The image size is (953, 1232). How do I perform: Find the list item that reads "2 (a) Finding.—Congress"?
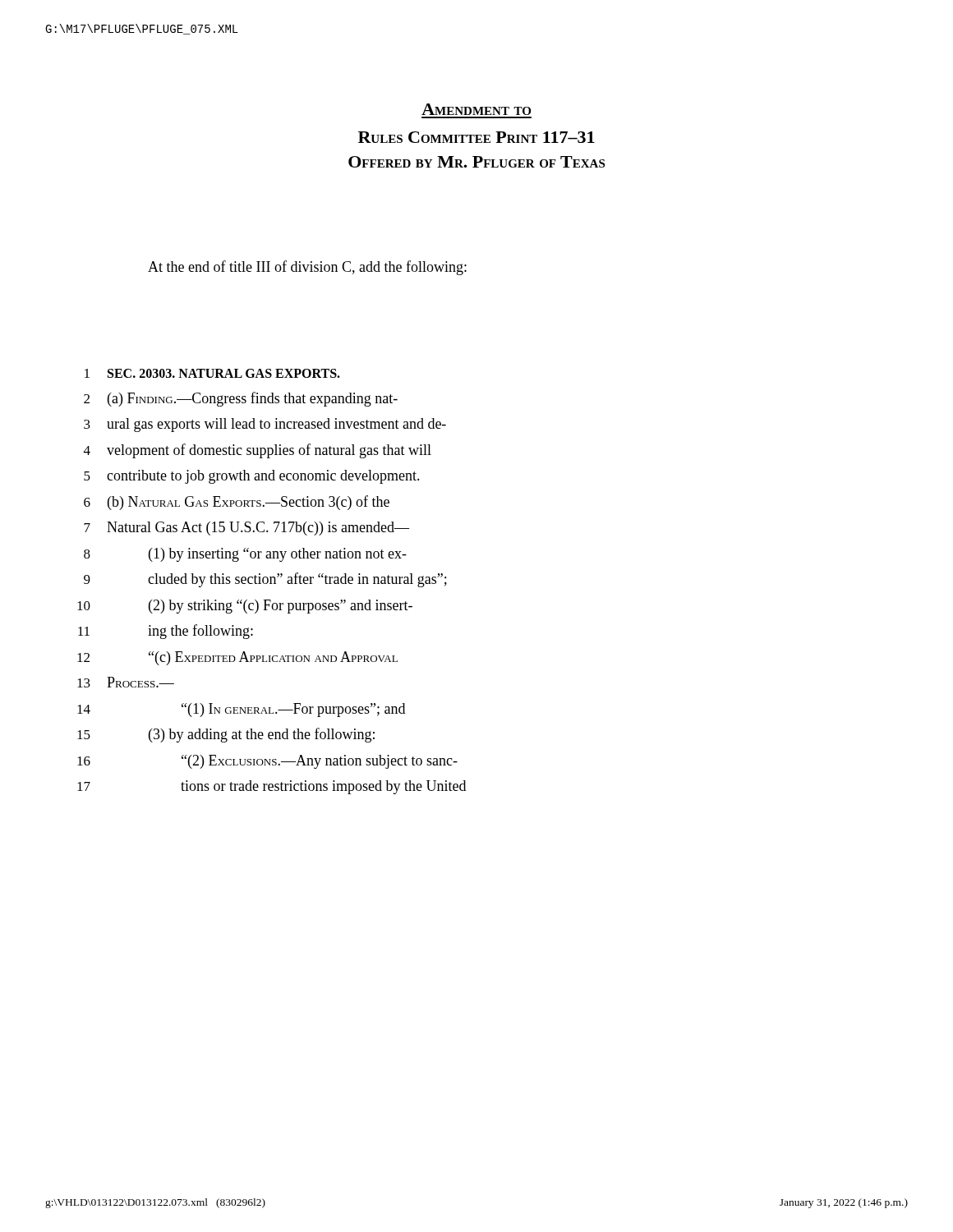pyautogui.click(x=241, y=399)
